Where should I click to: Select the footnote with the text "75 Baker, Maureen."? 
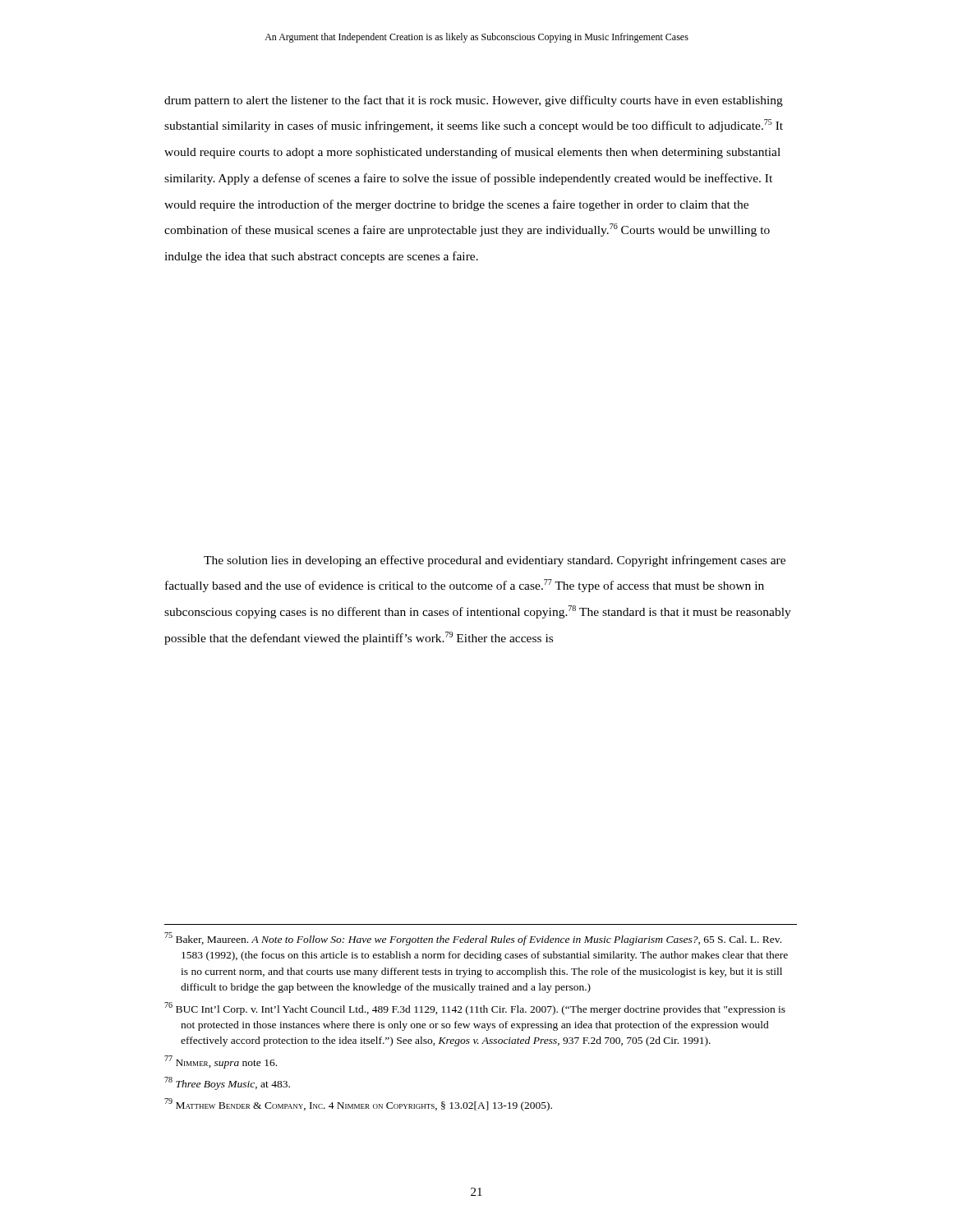point(481,1021)
